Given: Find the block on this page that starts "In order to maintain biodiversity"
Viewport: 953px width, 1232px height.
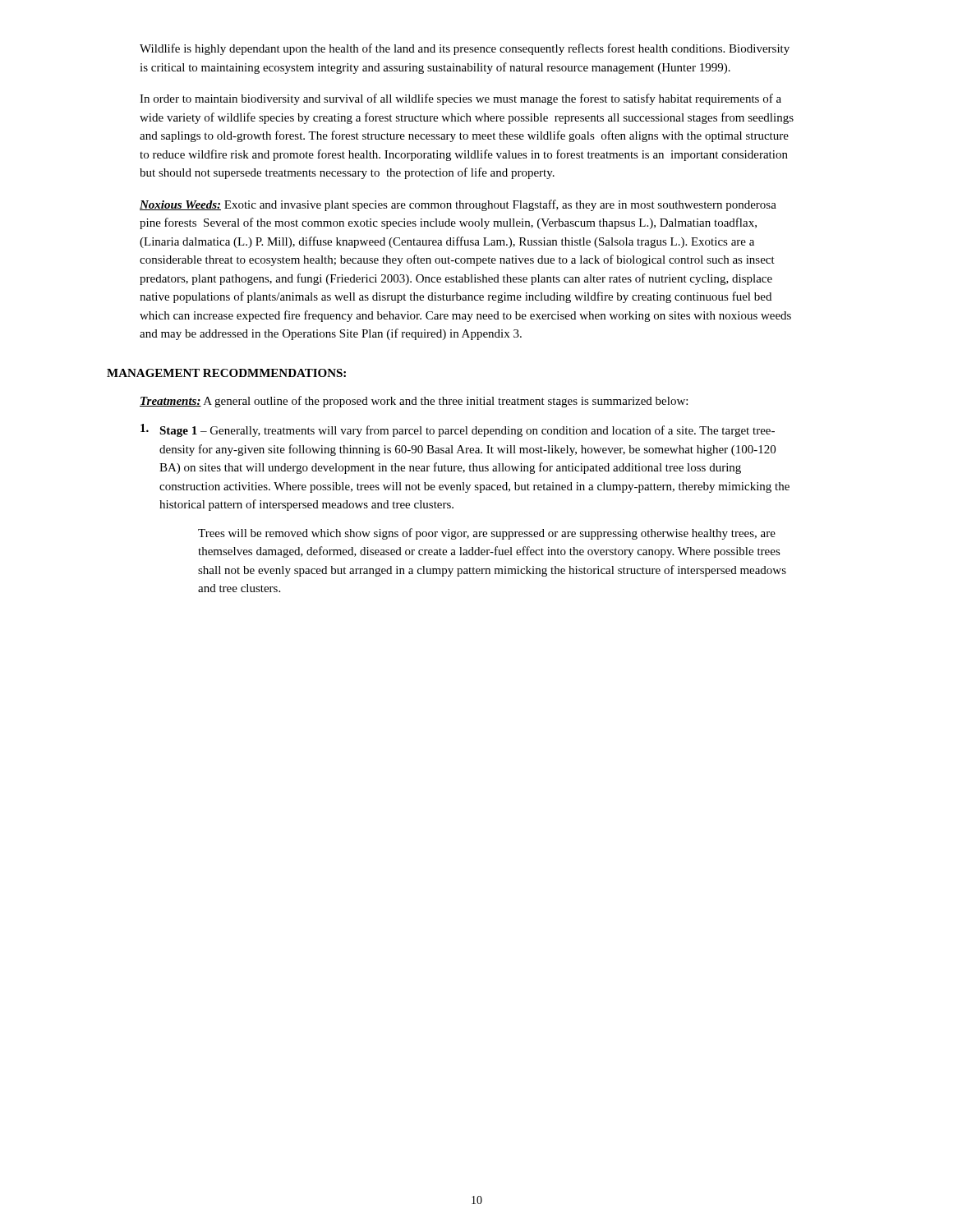Looking at the screenshot, I should tap(467, 136).
